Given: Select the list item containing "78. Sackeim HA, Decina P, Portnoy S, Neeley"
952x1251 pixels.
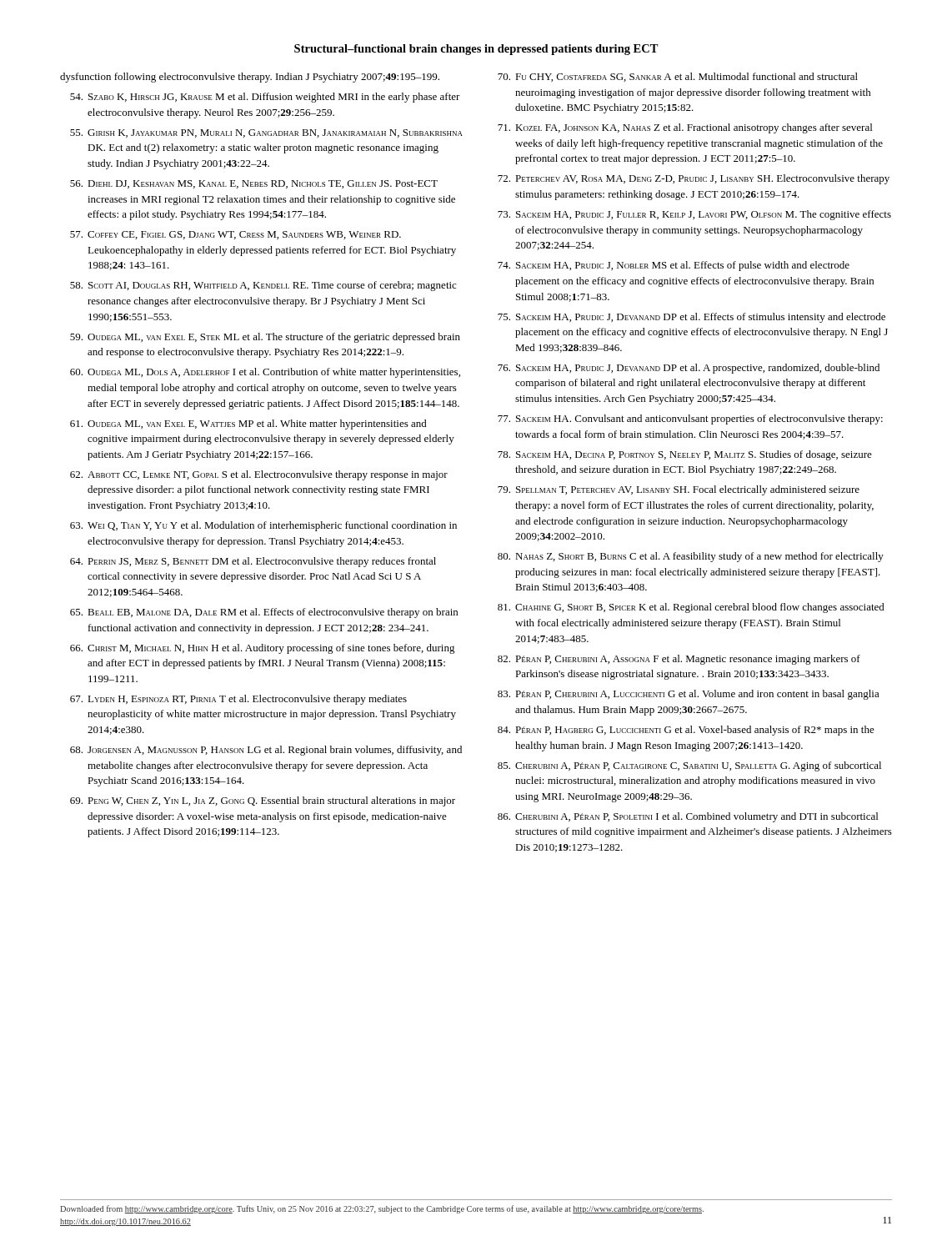Looking at the screenshot, I should [x=690, y=462].
